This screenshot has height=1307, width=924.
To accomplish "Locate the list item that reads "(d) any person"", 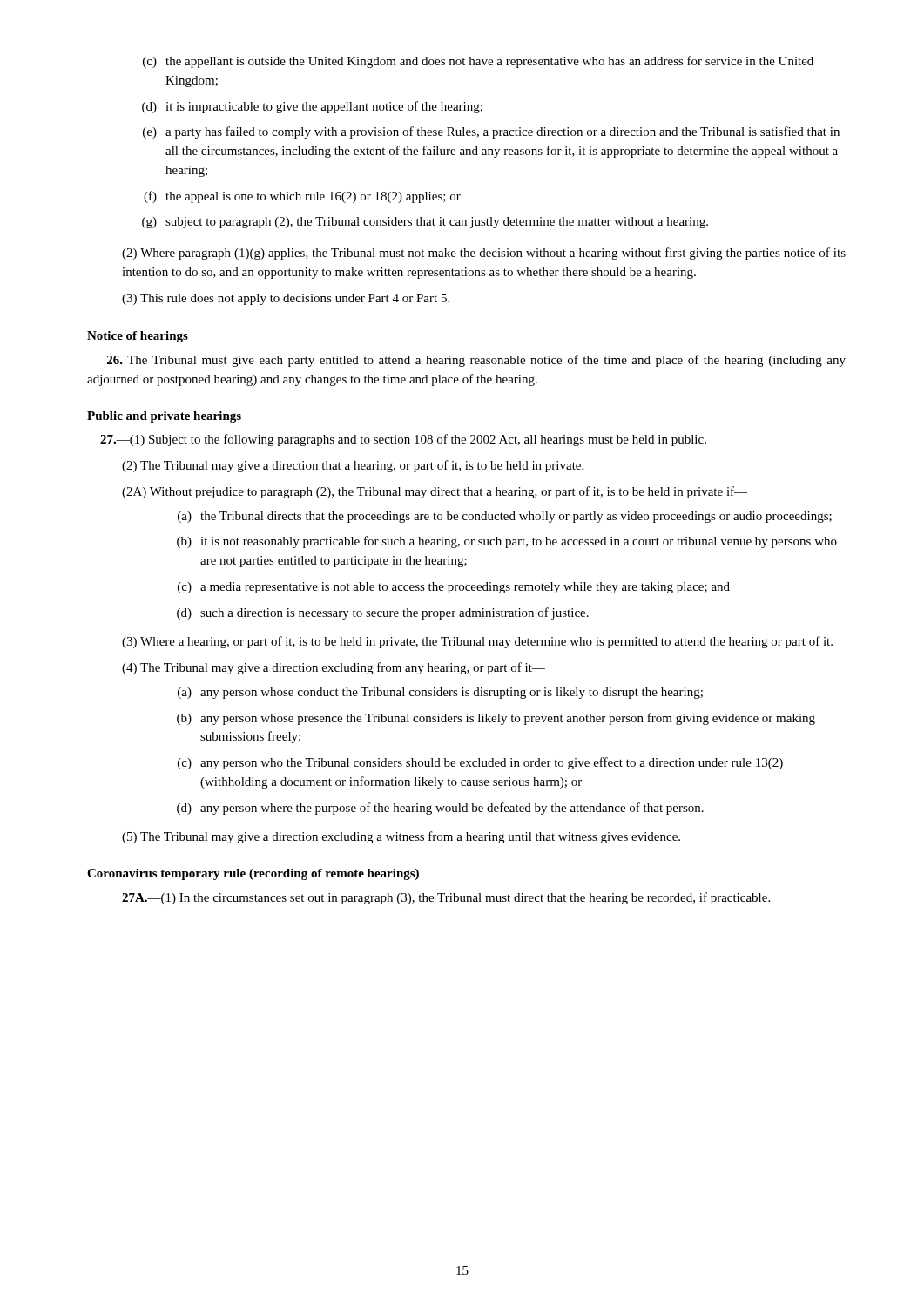I will tap(501, 808).
